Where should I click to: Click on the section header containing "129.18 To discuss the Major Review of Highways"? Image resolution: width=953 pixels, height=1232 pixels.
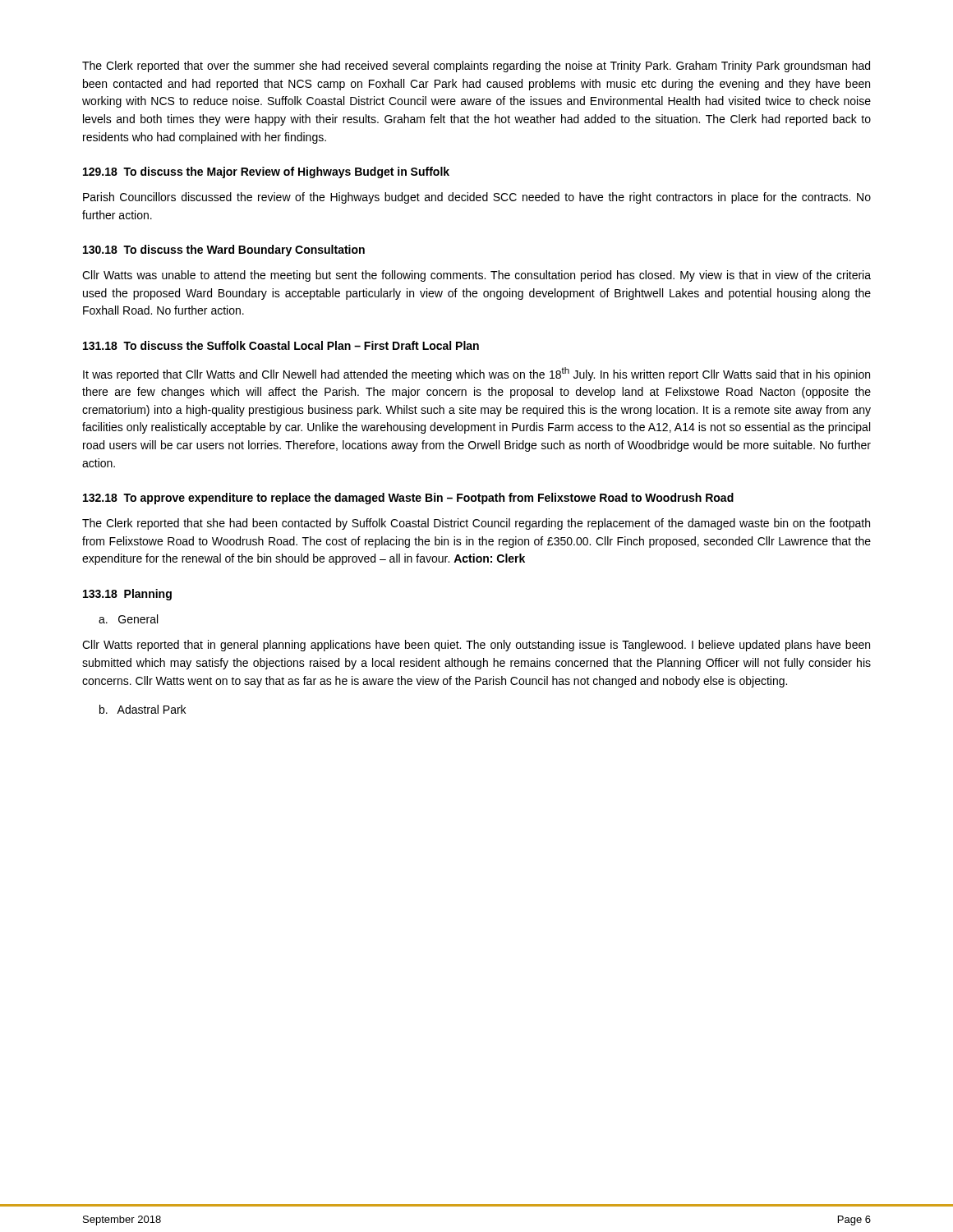266,172
